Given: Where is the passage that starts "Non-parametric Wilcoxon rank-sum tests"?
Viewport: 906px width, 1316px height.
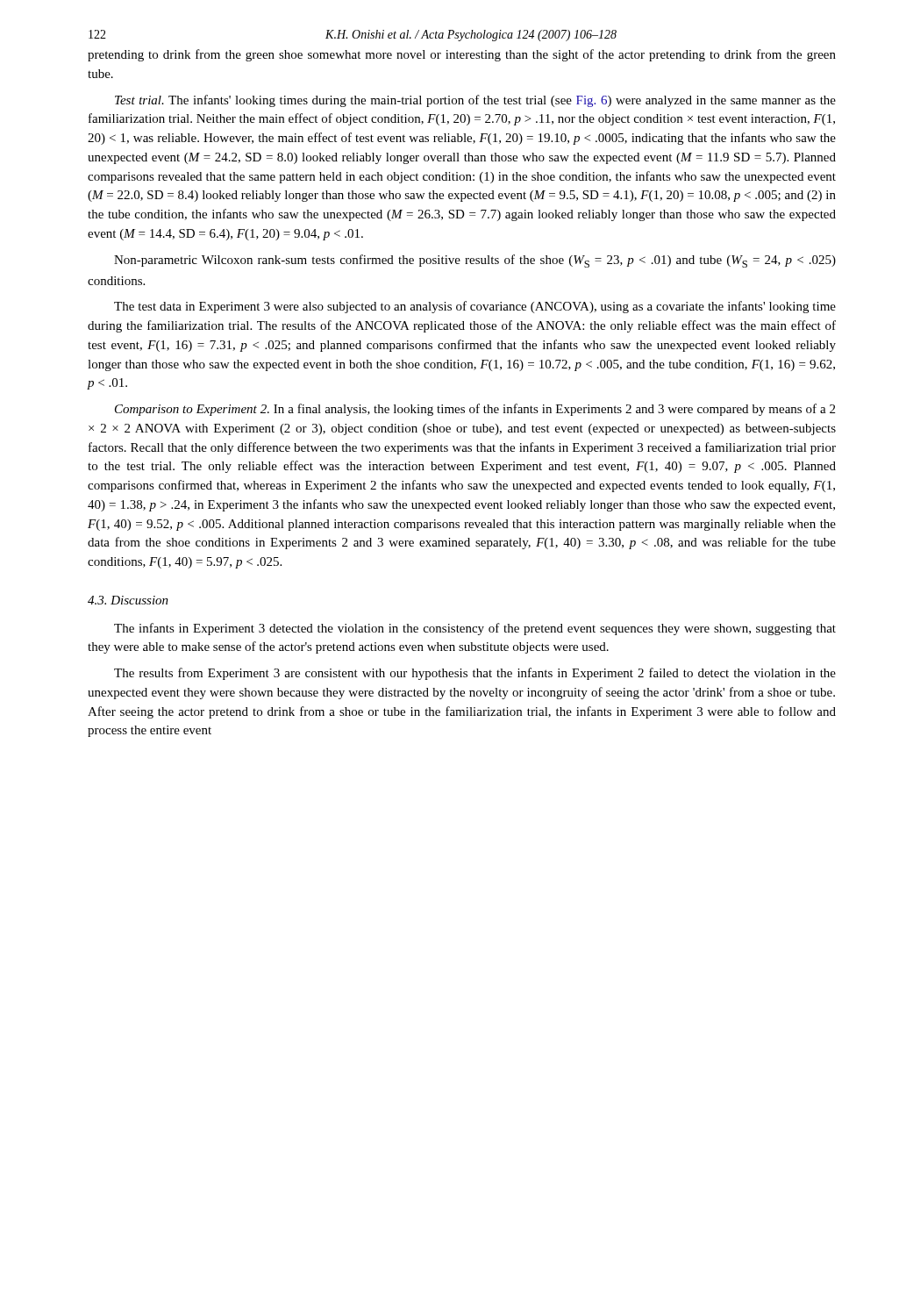Looking at the screenshot, I should 462,271.
